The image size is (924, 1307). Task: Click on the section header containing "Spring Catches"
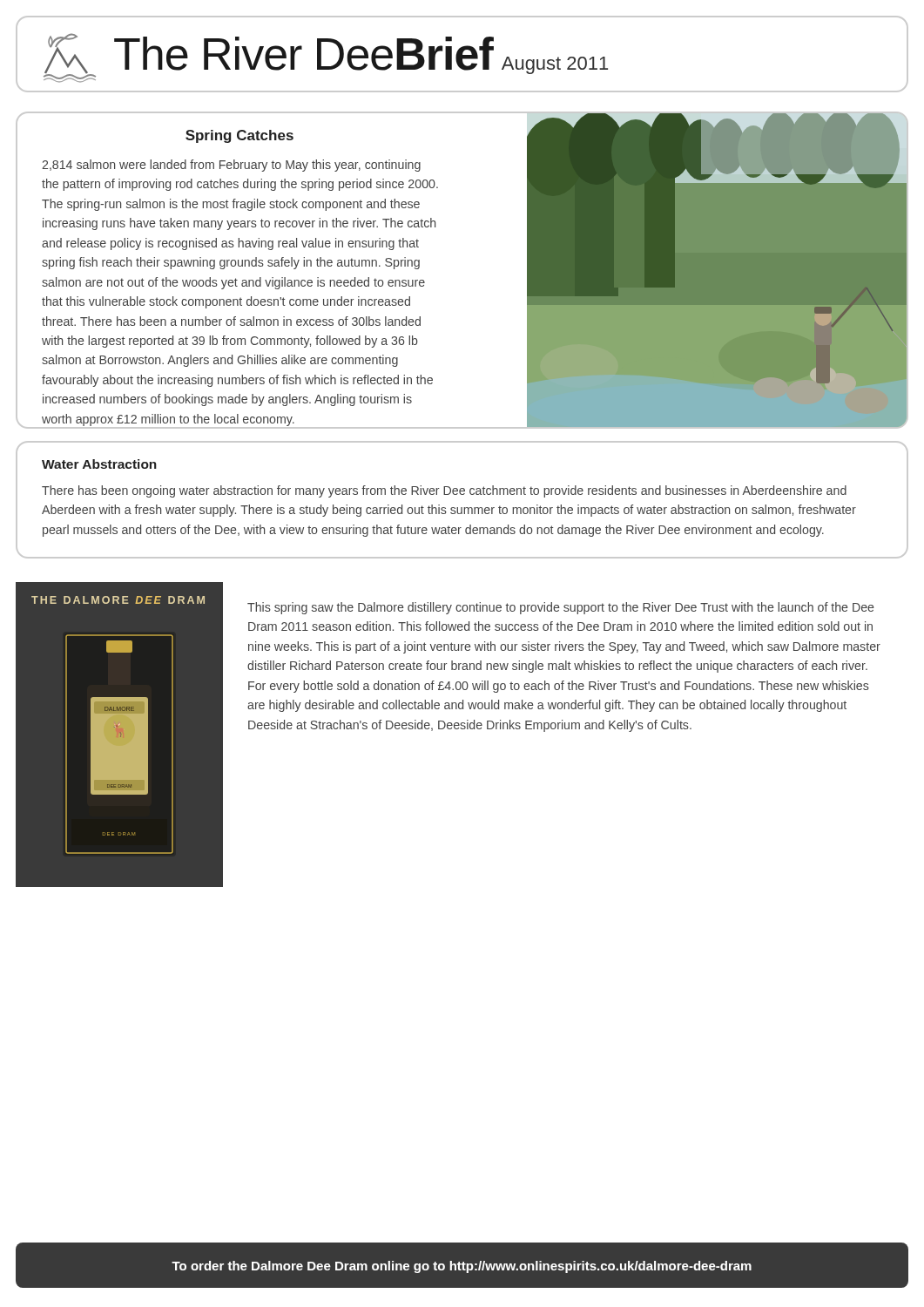[239, 135]
